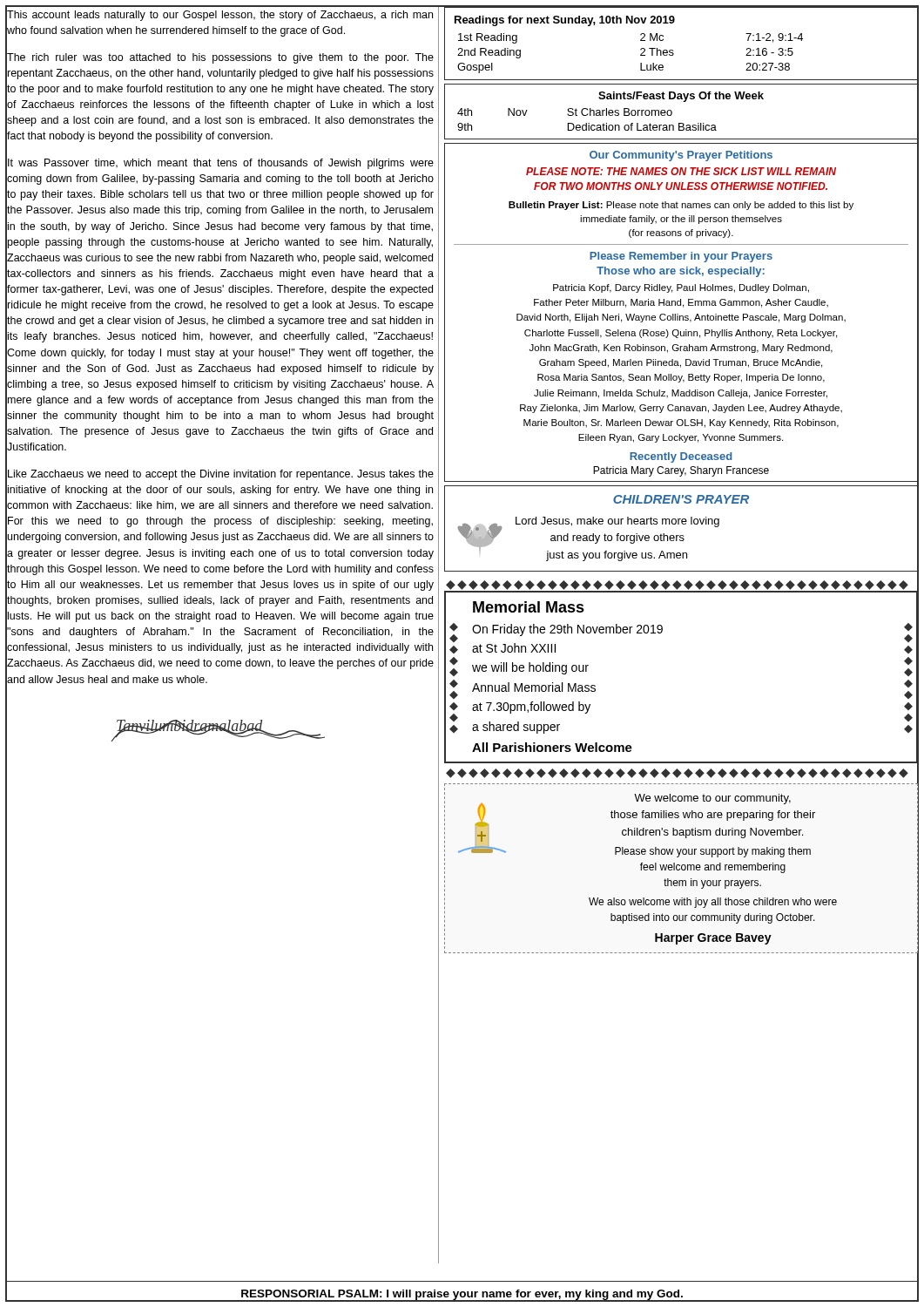Point to the text starting "This account leads naturally"
924x1307 pixels.
[x=220, y=347]
